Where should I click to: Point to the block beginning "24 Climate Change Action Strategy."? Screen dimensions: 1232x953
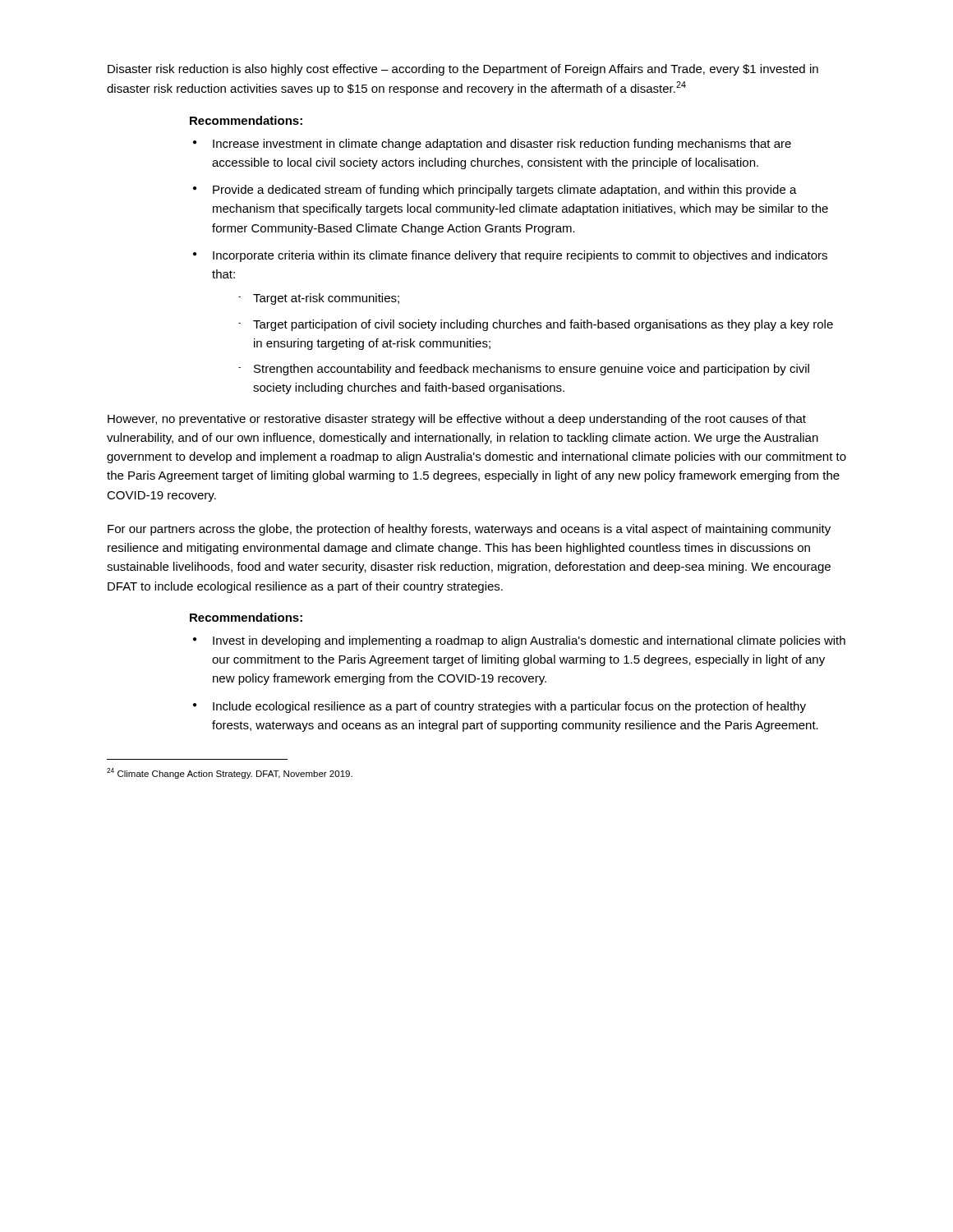click(x=230, y=773)
